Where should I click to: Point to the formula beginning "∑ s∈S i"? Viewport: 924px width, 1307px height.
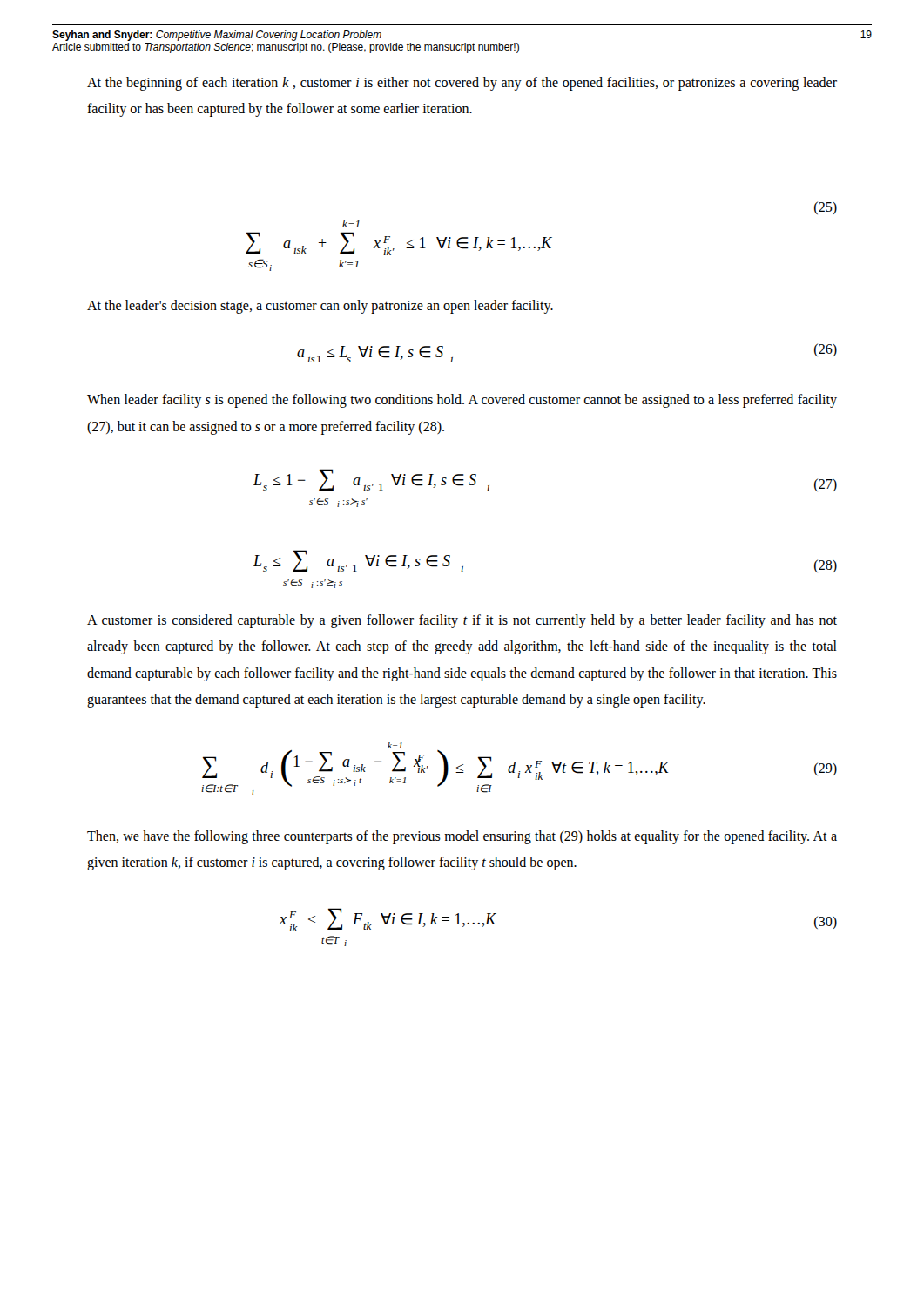[x=826, y=208]
